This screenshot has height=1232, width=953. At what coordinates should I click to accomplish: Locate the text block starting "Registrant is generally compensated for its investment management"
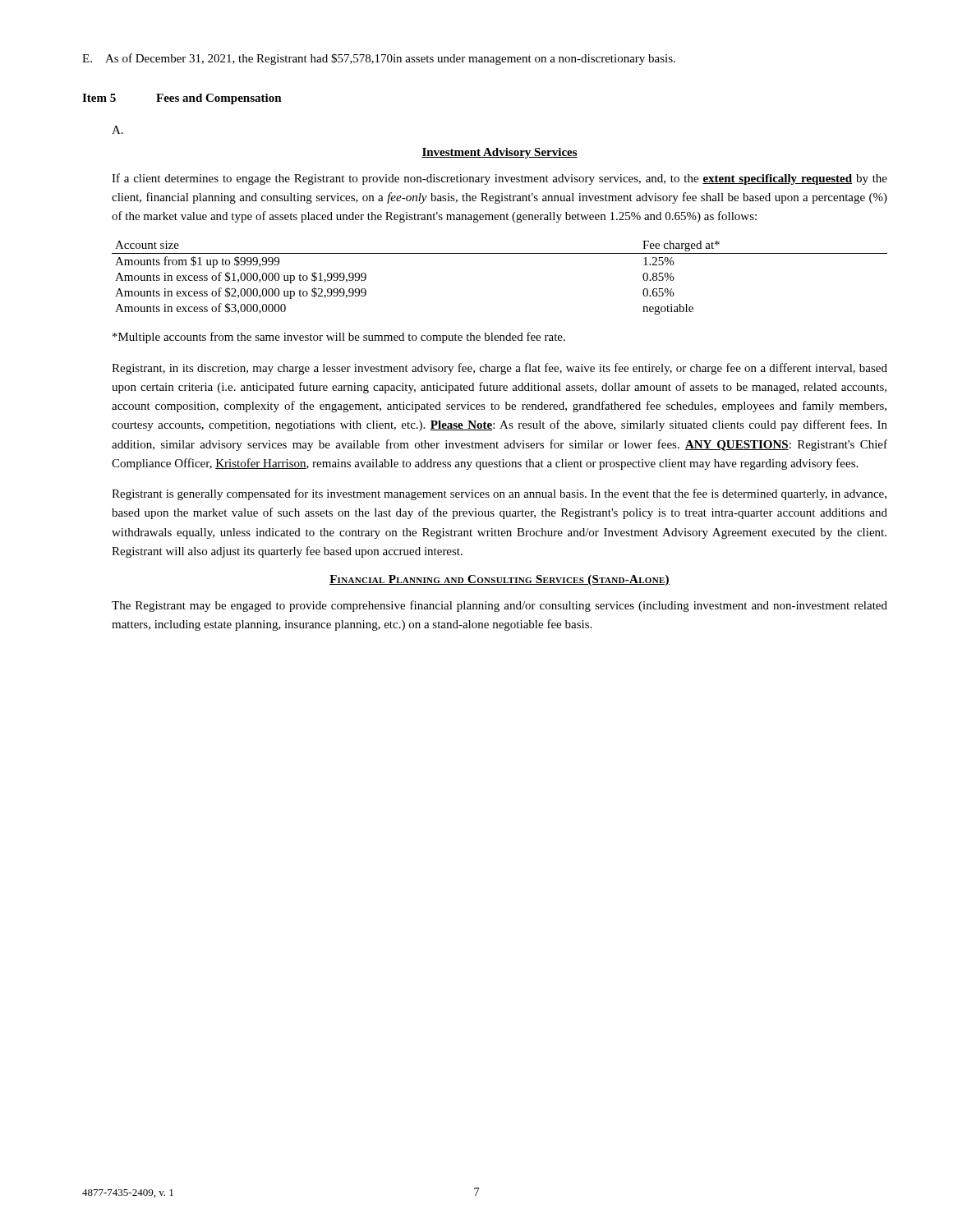click(x=499, y=522)
